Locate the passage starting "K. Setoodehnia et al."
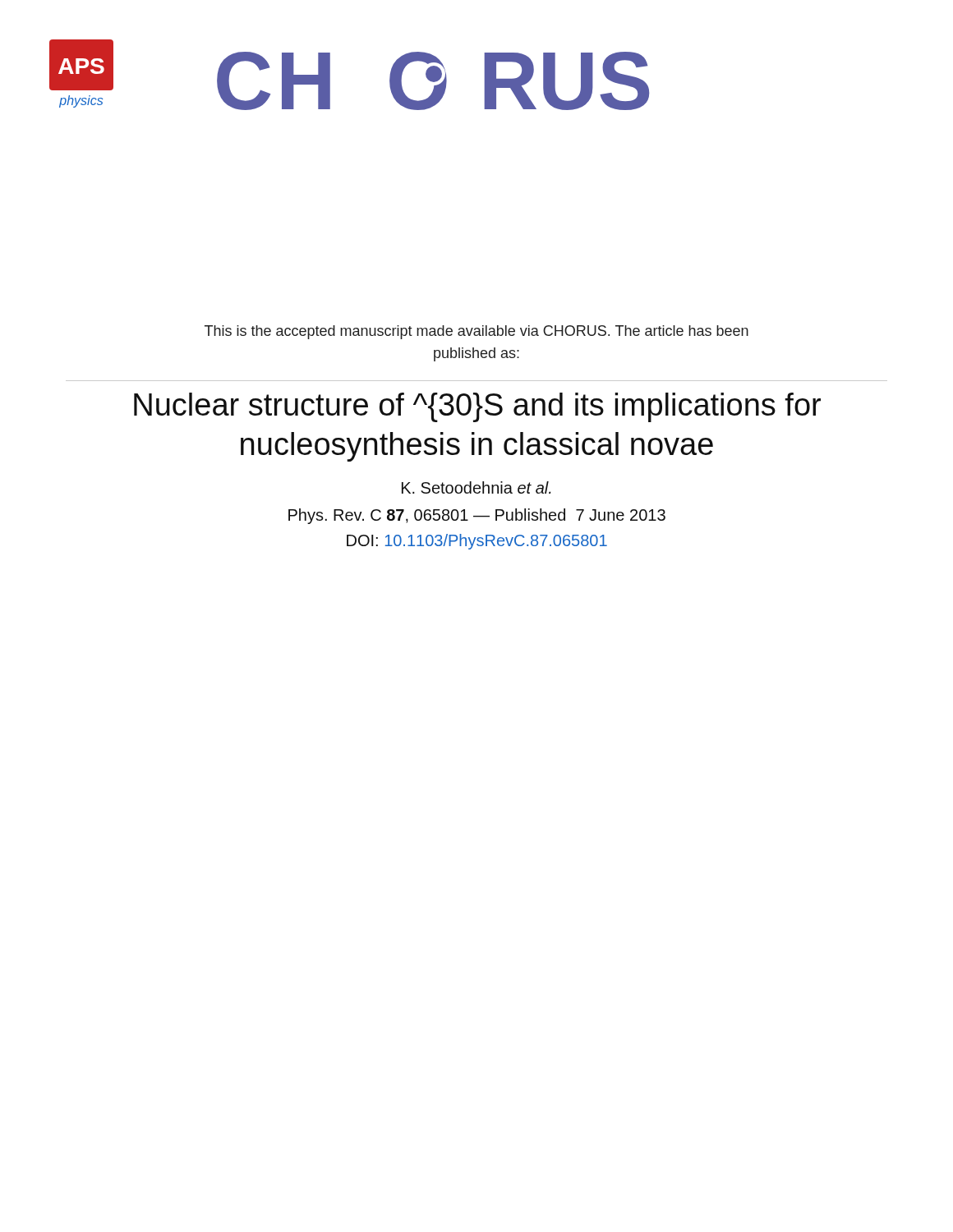 pyautogui.click(x=476, y=488)
